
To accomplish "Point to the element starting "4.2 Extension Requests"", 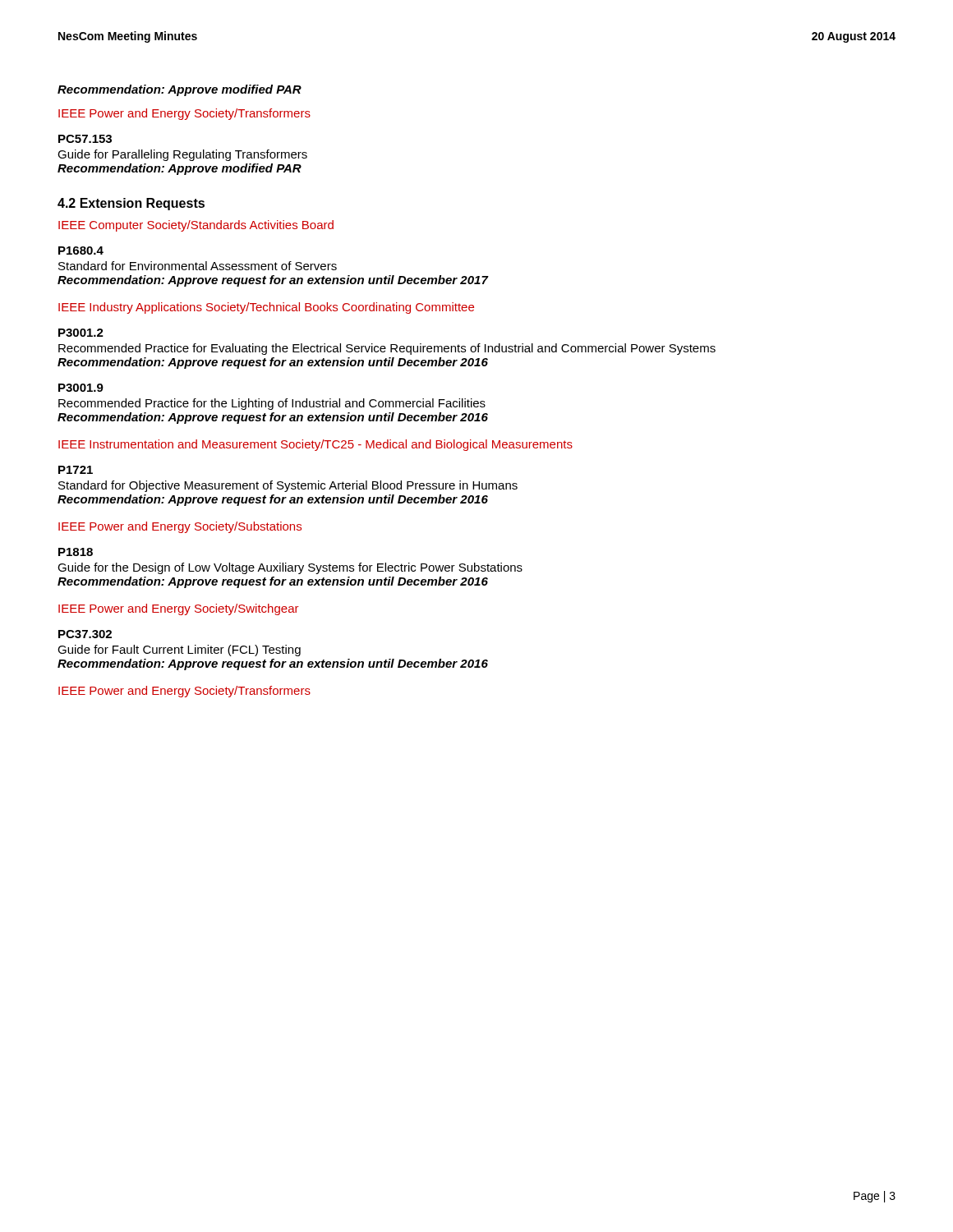I will pos(131,203).
